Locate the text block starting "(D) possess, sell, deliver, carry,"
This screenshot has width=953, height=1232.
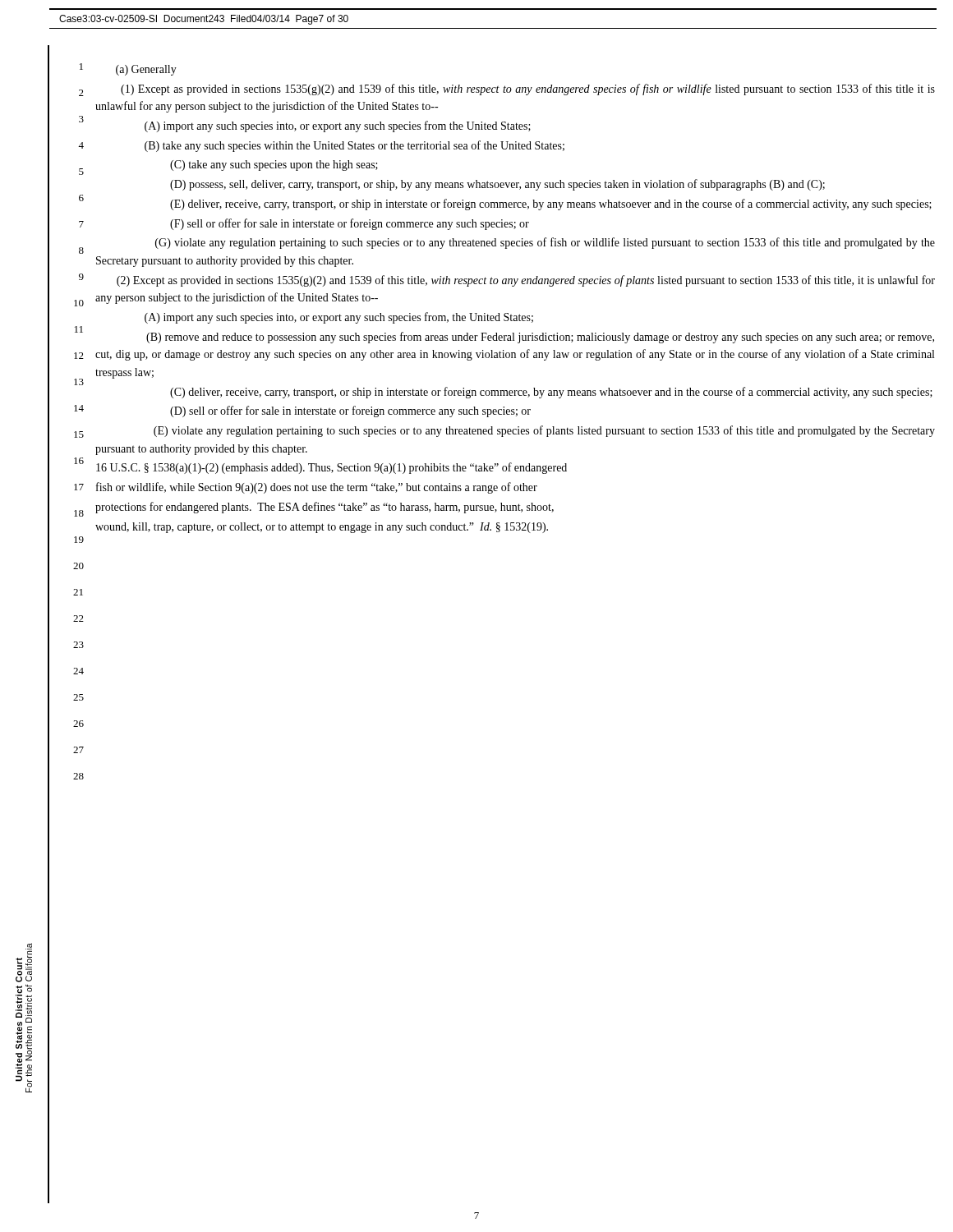460,185
